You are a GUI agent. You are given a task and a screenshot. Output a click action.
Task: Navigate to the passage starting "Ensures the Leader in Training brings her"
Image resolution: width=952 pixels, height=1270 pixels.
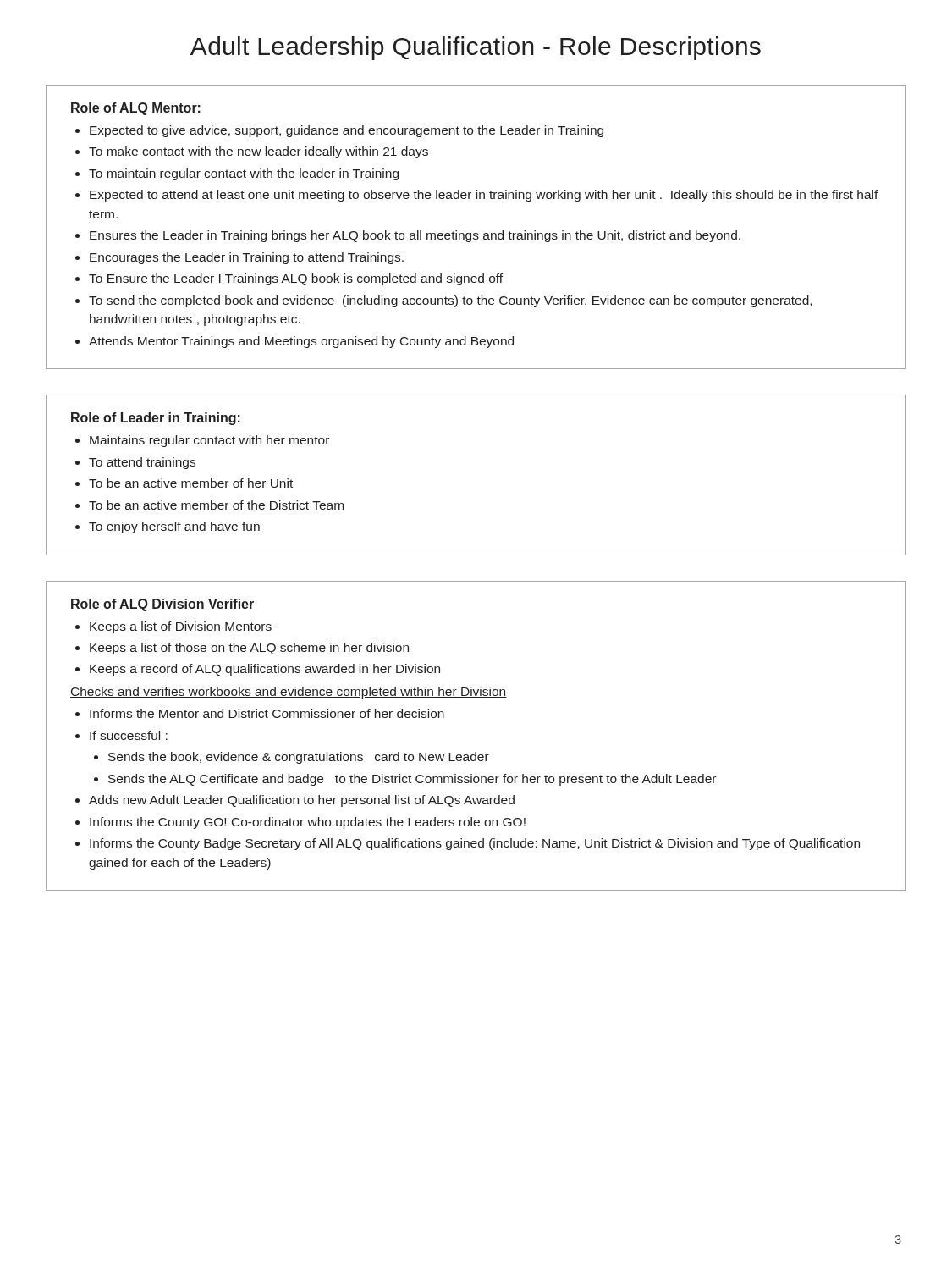click(x=415, y=235)
